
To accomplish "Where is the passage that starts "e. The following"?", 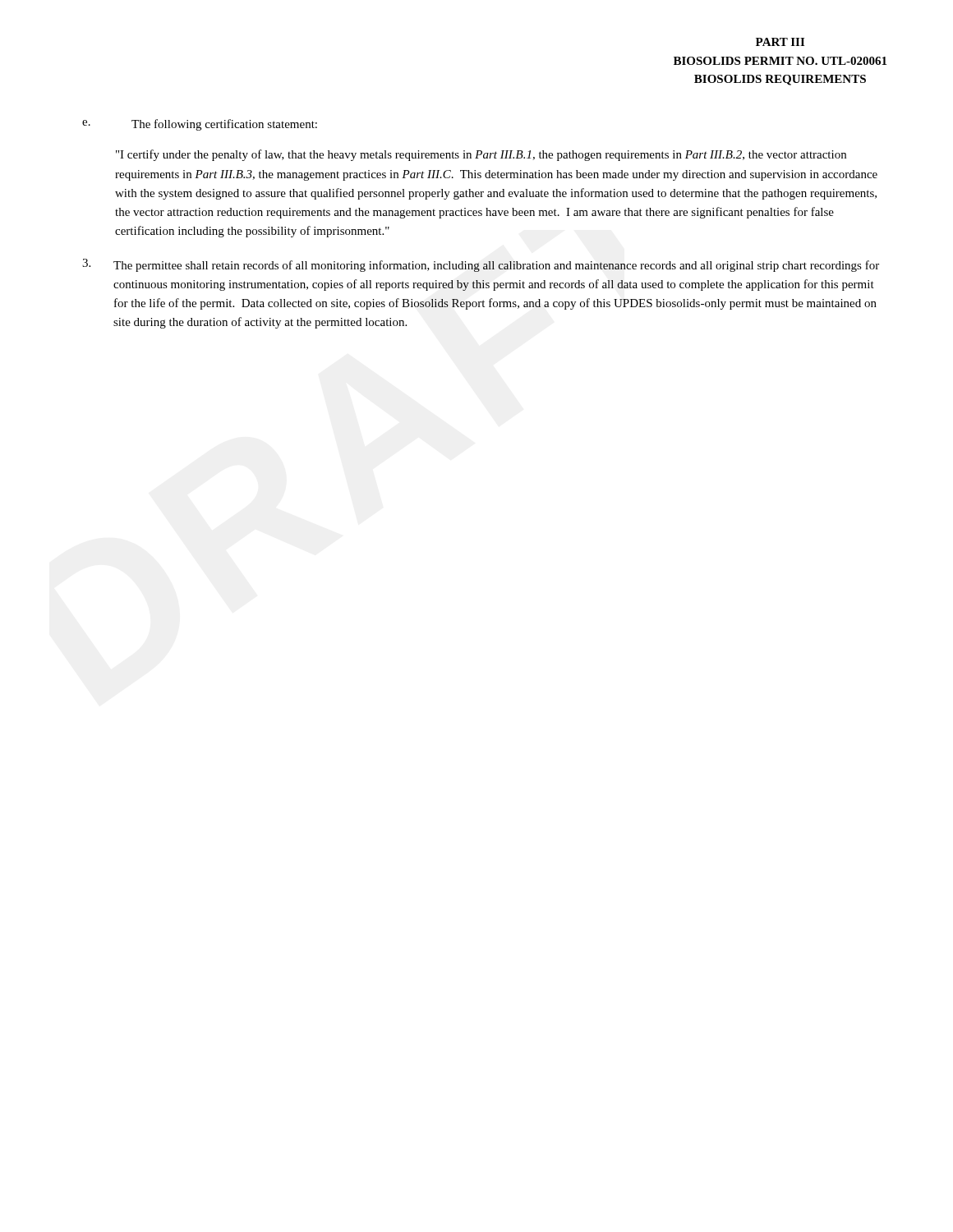I will coord(200,125).
